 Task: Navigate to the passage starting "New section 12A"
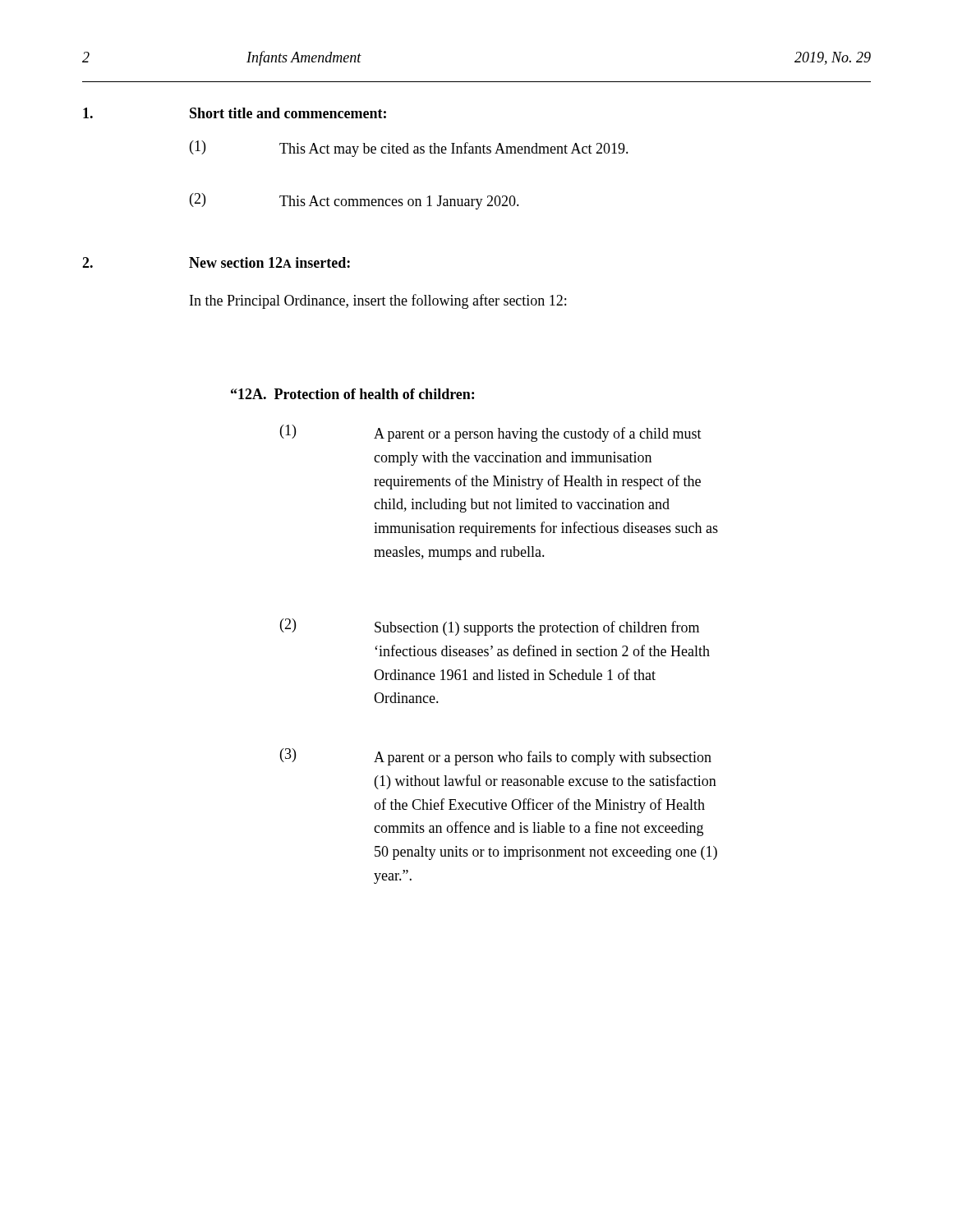(x=270, y=263)
